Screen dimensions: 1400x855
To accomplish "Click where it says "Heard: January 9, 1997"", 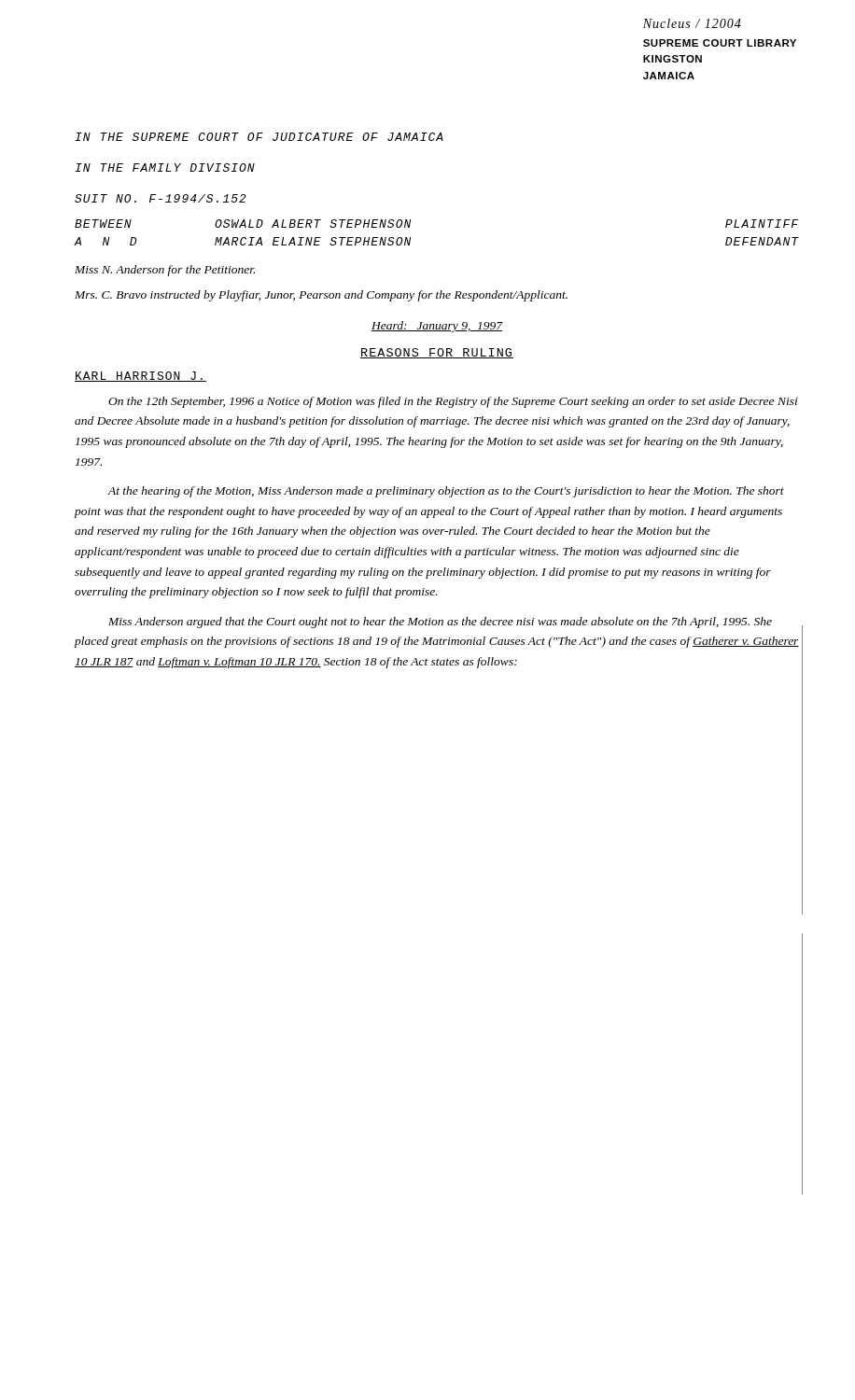I will pyautogui.click(x=437, y=325).
